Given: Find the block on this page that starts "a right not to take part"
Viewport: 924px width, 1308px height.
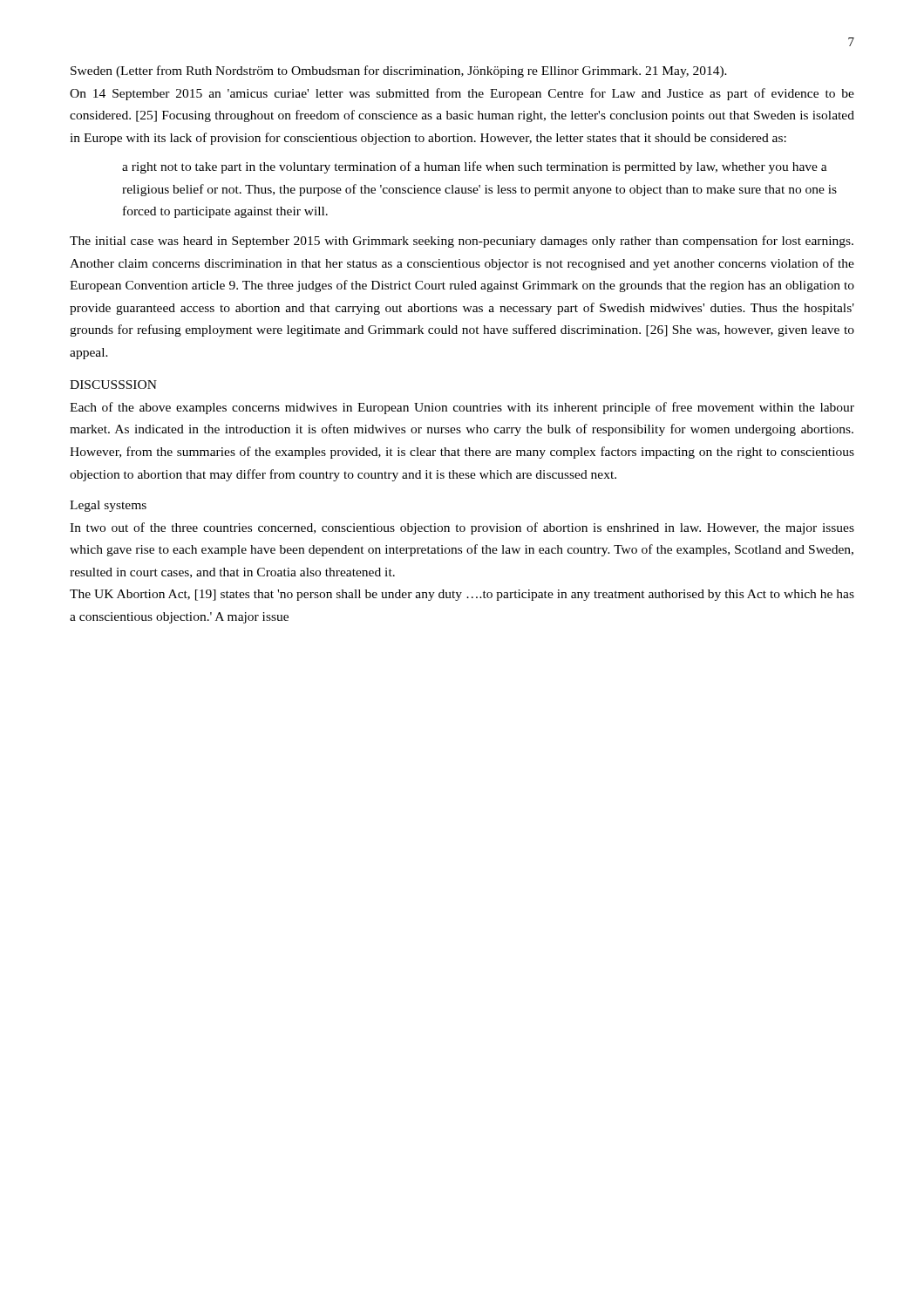Looking at the screenshot, I should pyautogui.click(x=480, y=189).
